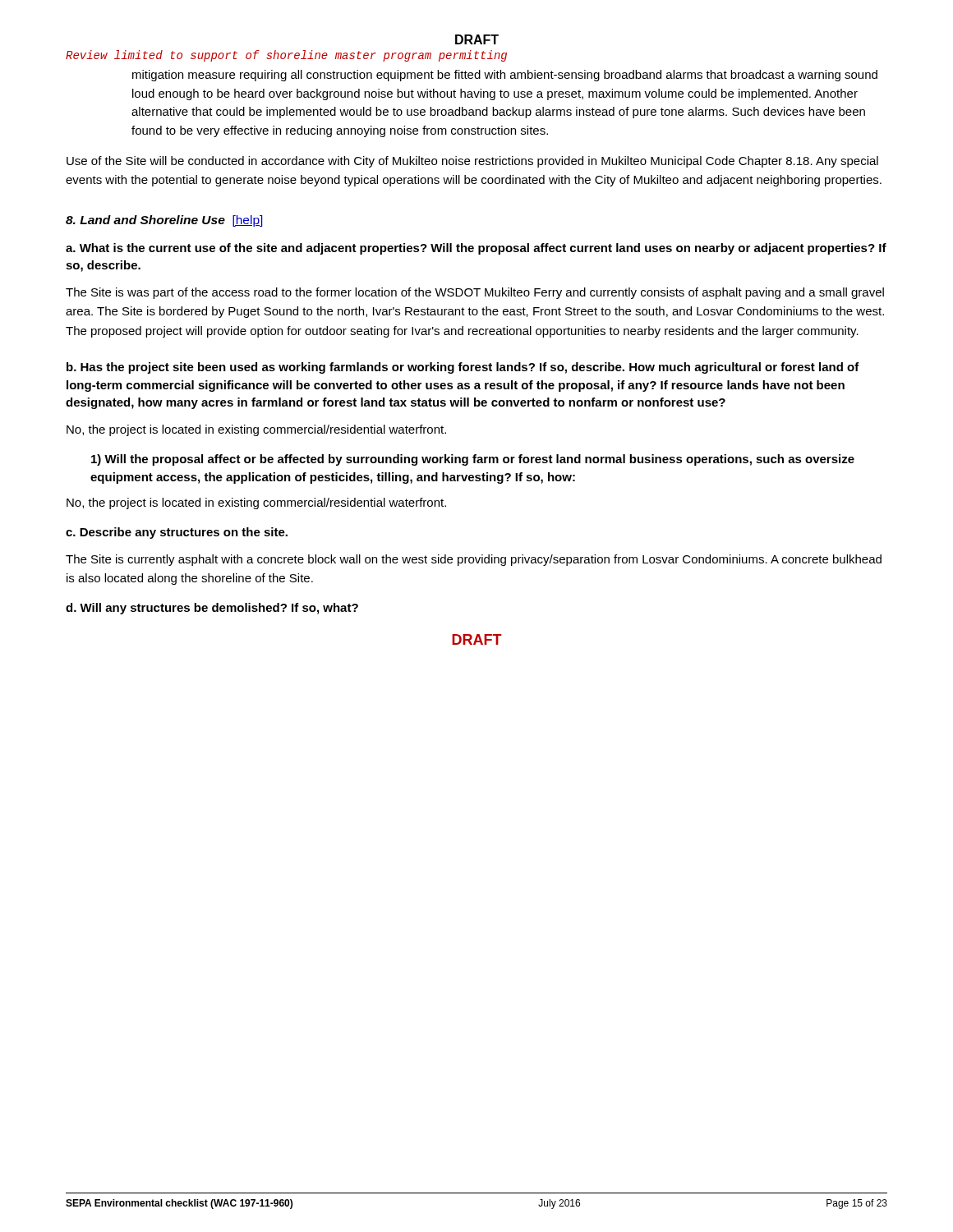Point to the block beginning "a. What is"

point(476,256)
